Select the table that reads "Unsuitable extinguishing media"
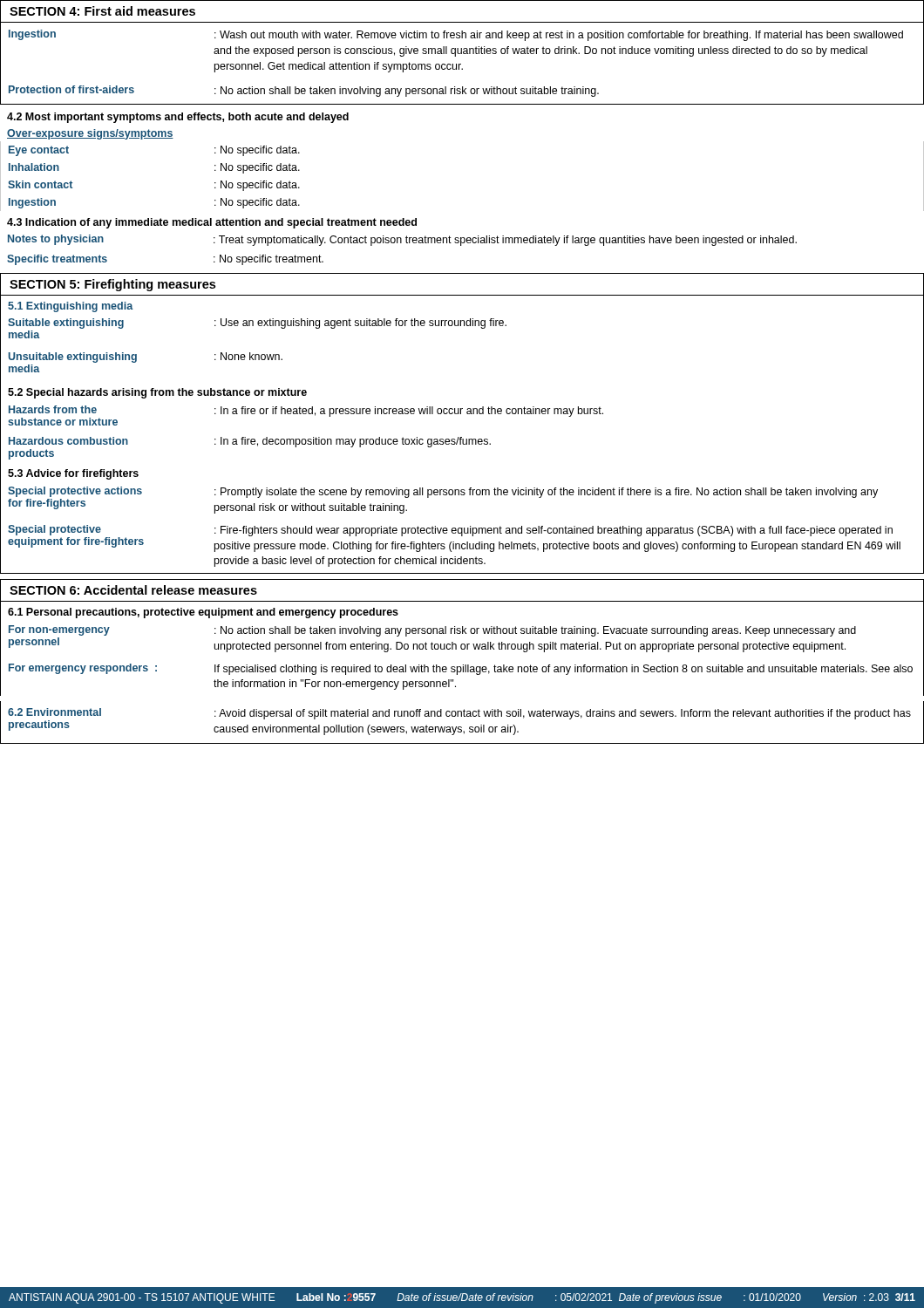This screenshot has width=924, height=1308. [x=462, y=348]
